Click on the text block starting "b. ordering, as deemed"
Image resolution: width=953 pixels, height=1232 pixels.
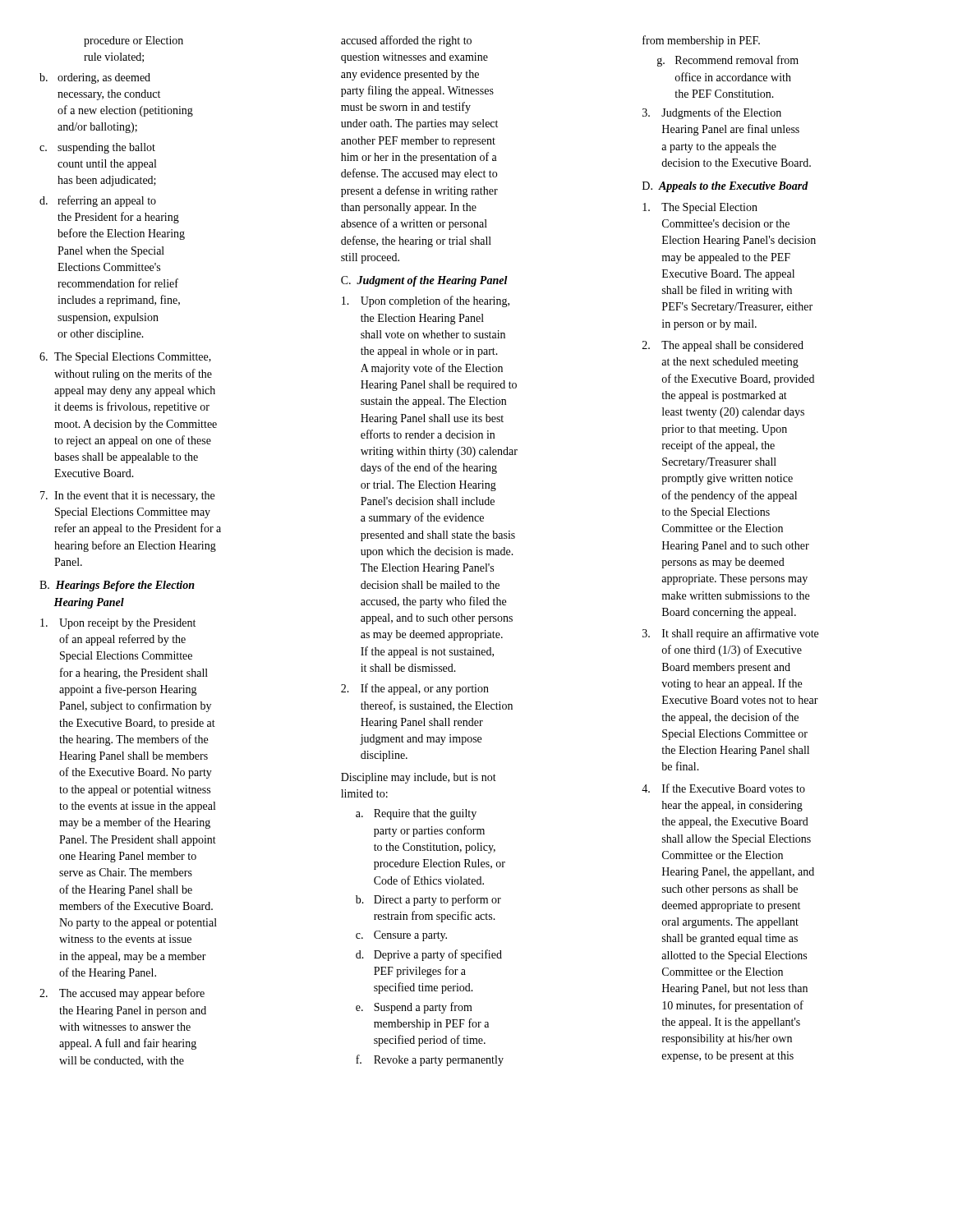click(x=175, y=103)
